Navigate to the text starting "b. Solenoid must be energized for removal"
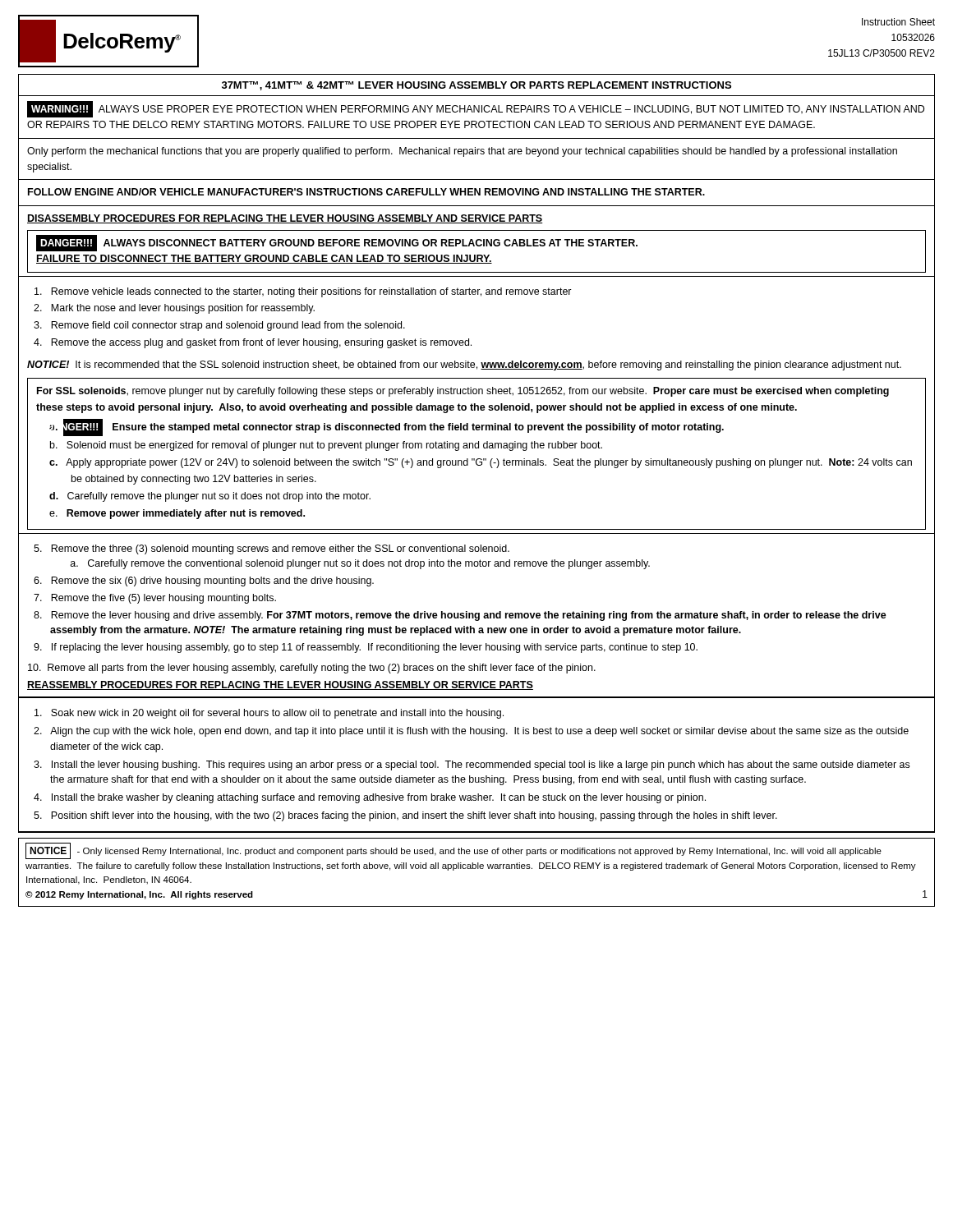 pyautogui.click(x=476, y=446)
